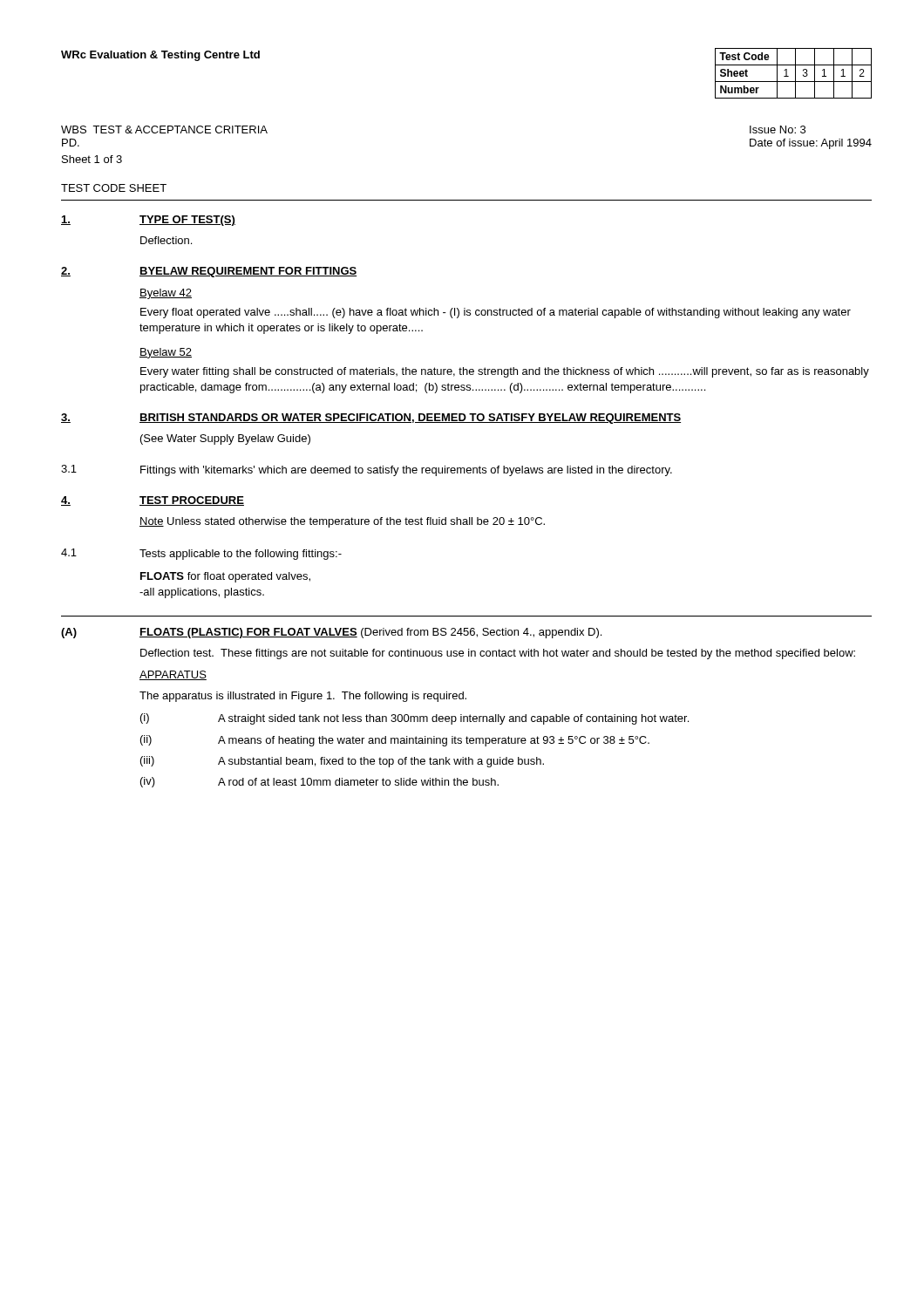924x1308 pixels.
Task: Click on the text block containing "Note Unless stated otherwise the temperature of"
Action: (343, 521)
